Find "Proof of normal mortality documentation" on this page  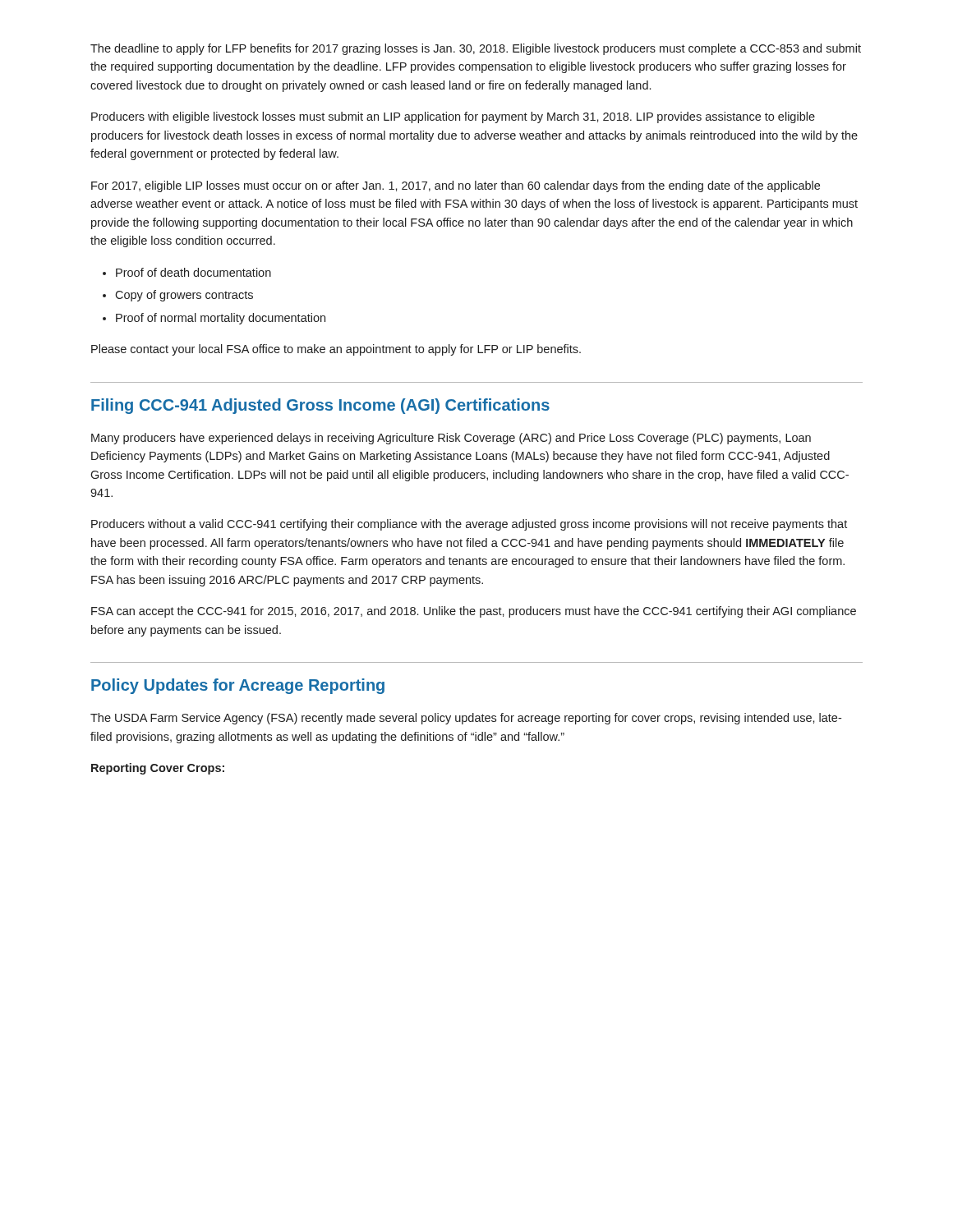[221, 318]
